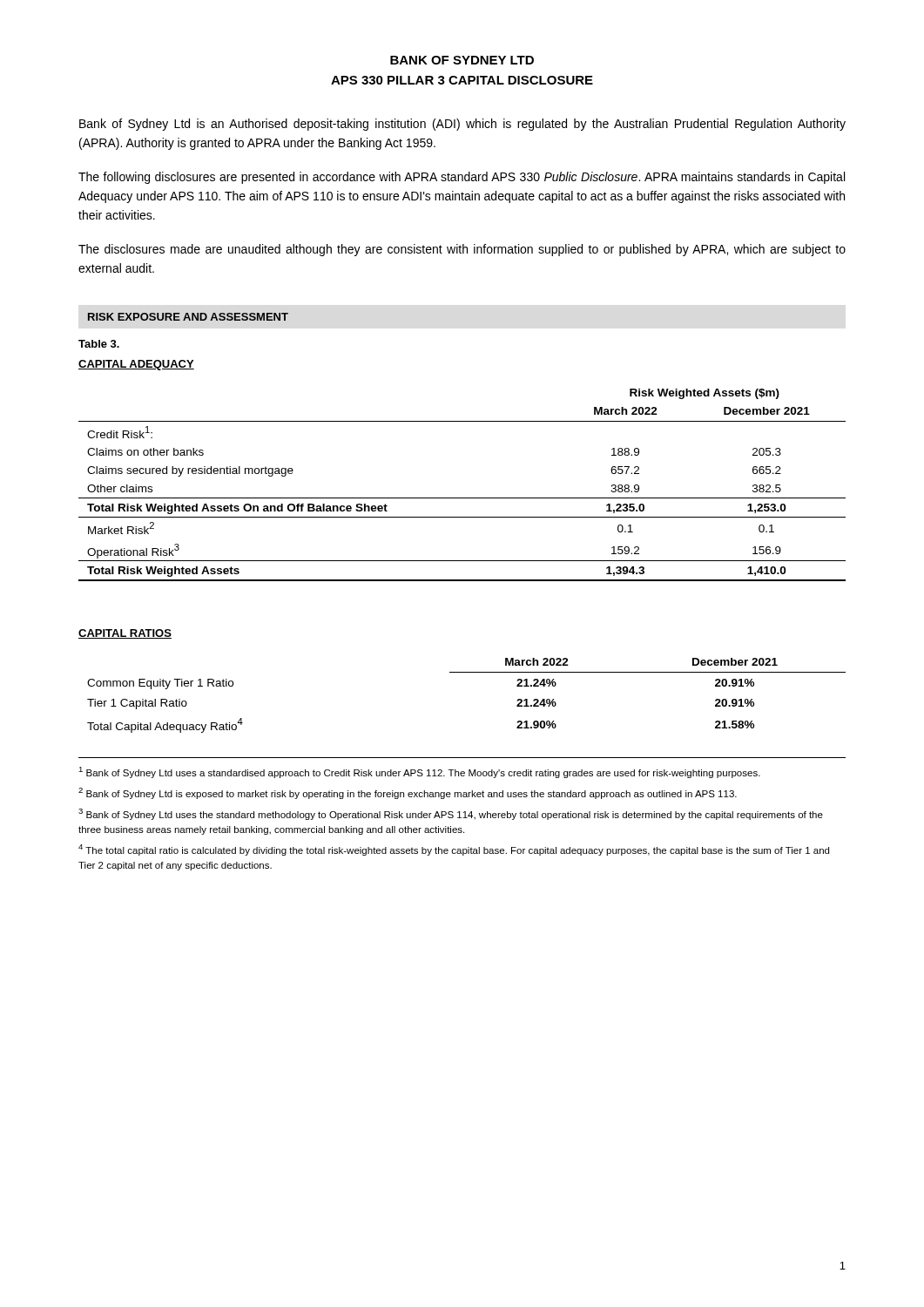Find the text starting "CAPITAL ADEQUACY"
Viewport: 924px width, 1307px height.
pos(136,364)
